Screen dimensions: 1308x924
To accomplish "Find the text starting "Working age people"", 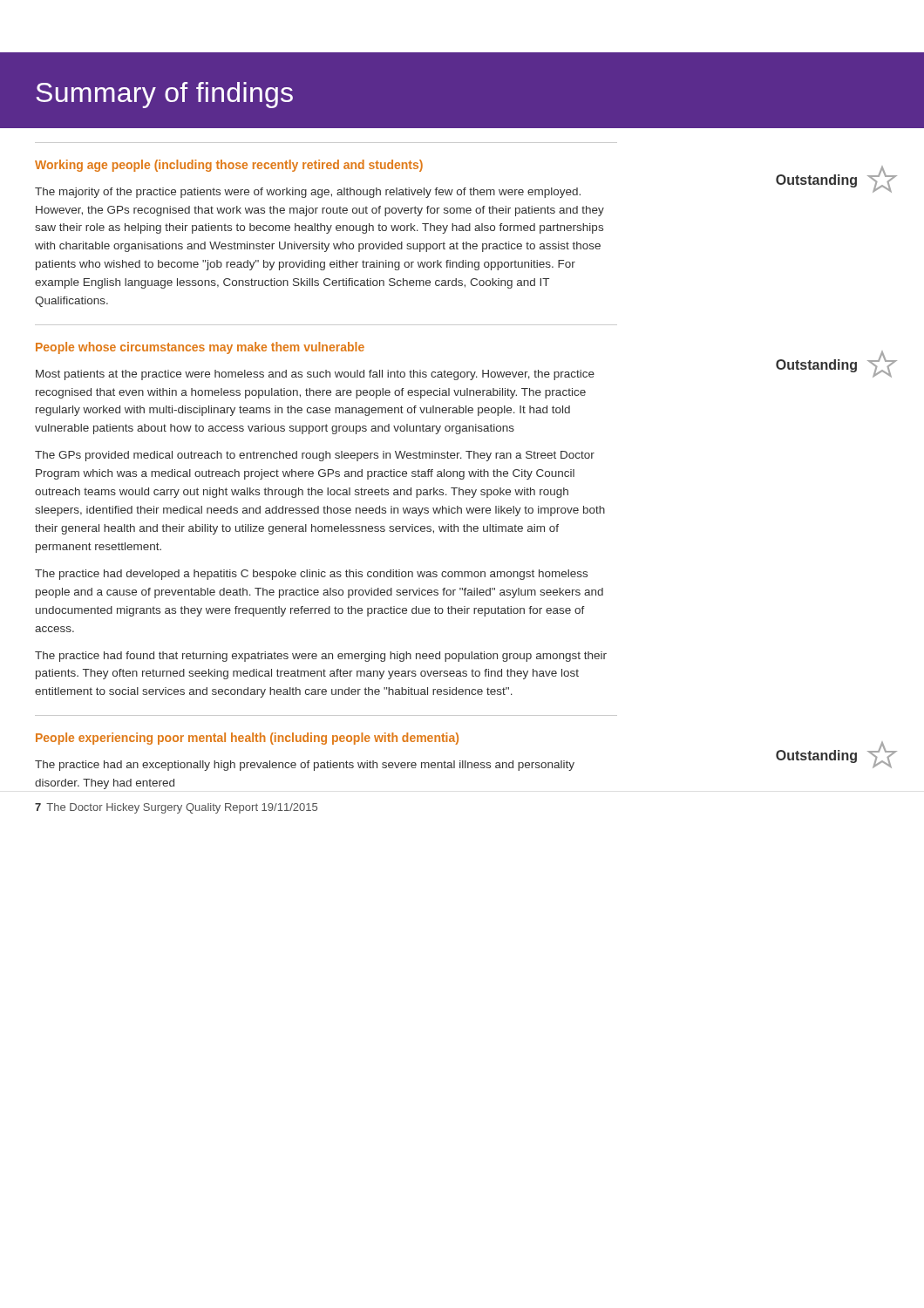I will 326,166.
